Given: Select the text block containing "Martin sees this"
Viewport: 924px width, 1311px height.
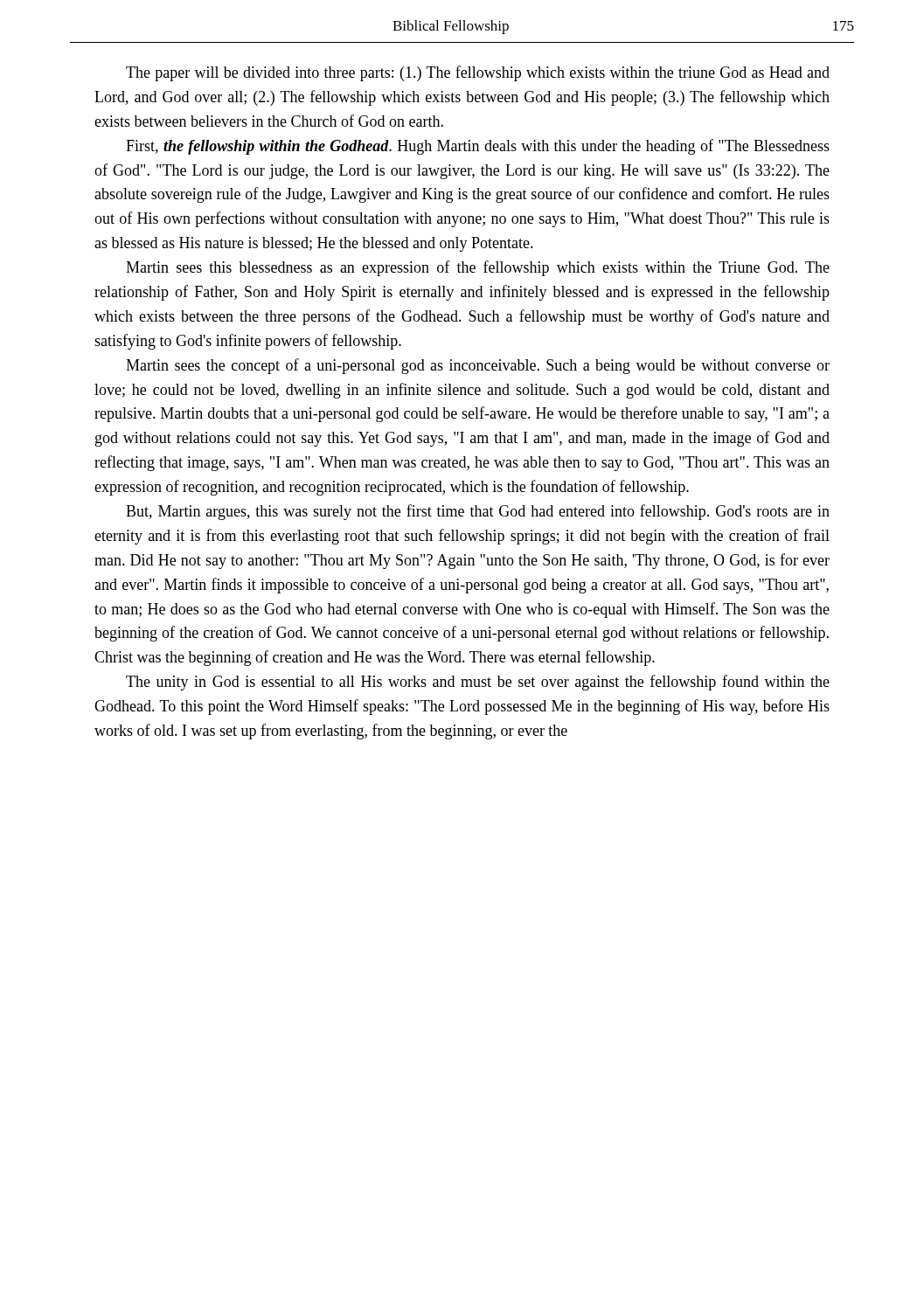Looking at the screenshot, I should pos(462,305).
